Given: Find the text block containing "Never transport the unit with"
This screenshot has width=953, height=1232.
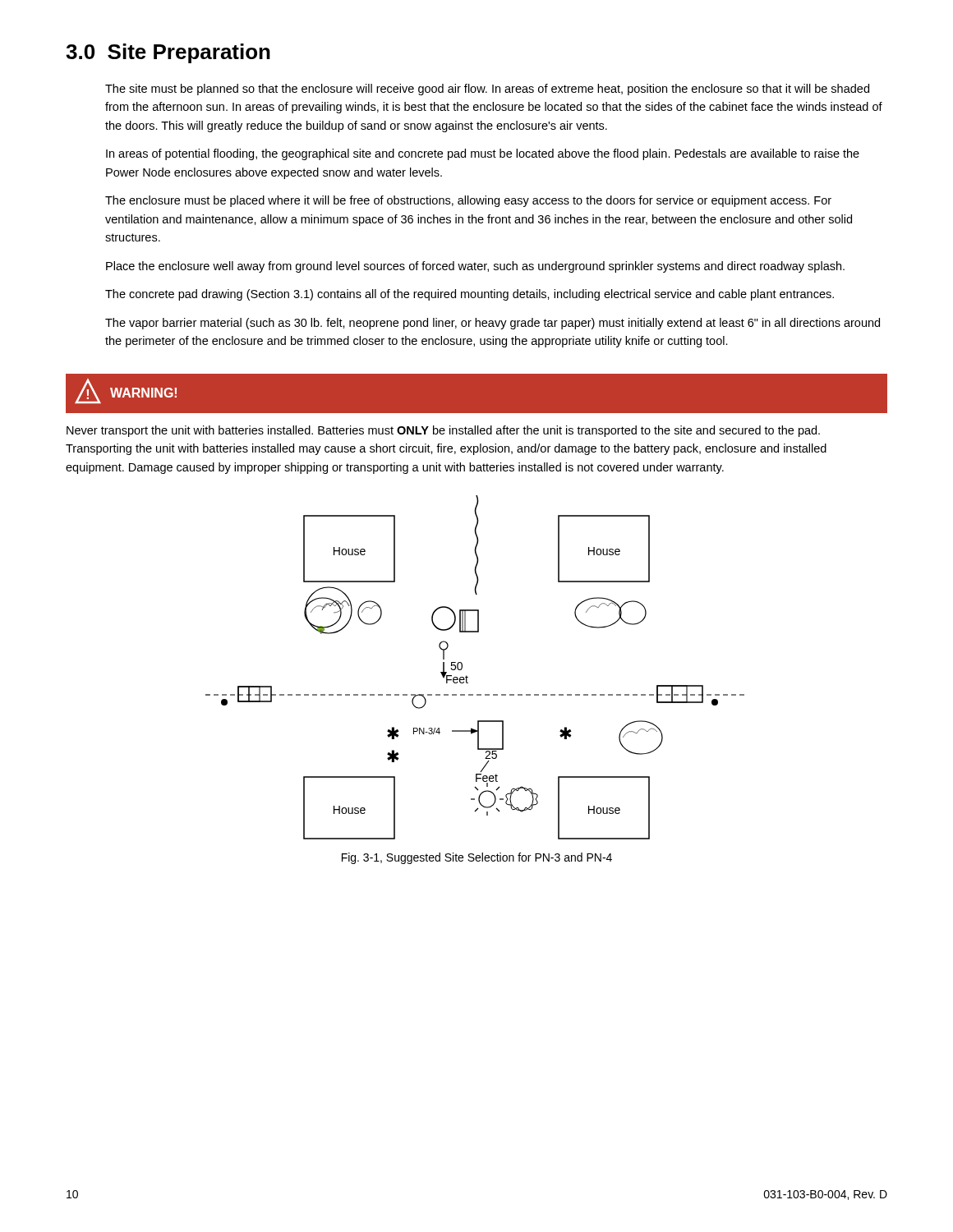Looking at the screenshot, I should coord(446,449).
